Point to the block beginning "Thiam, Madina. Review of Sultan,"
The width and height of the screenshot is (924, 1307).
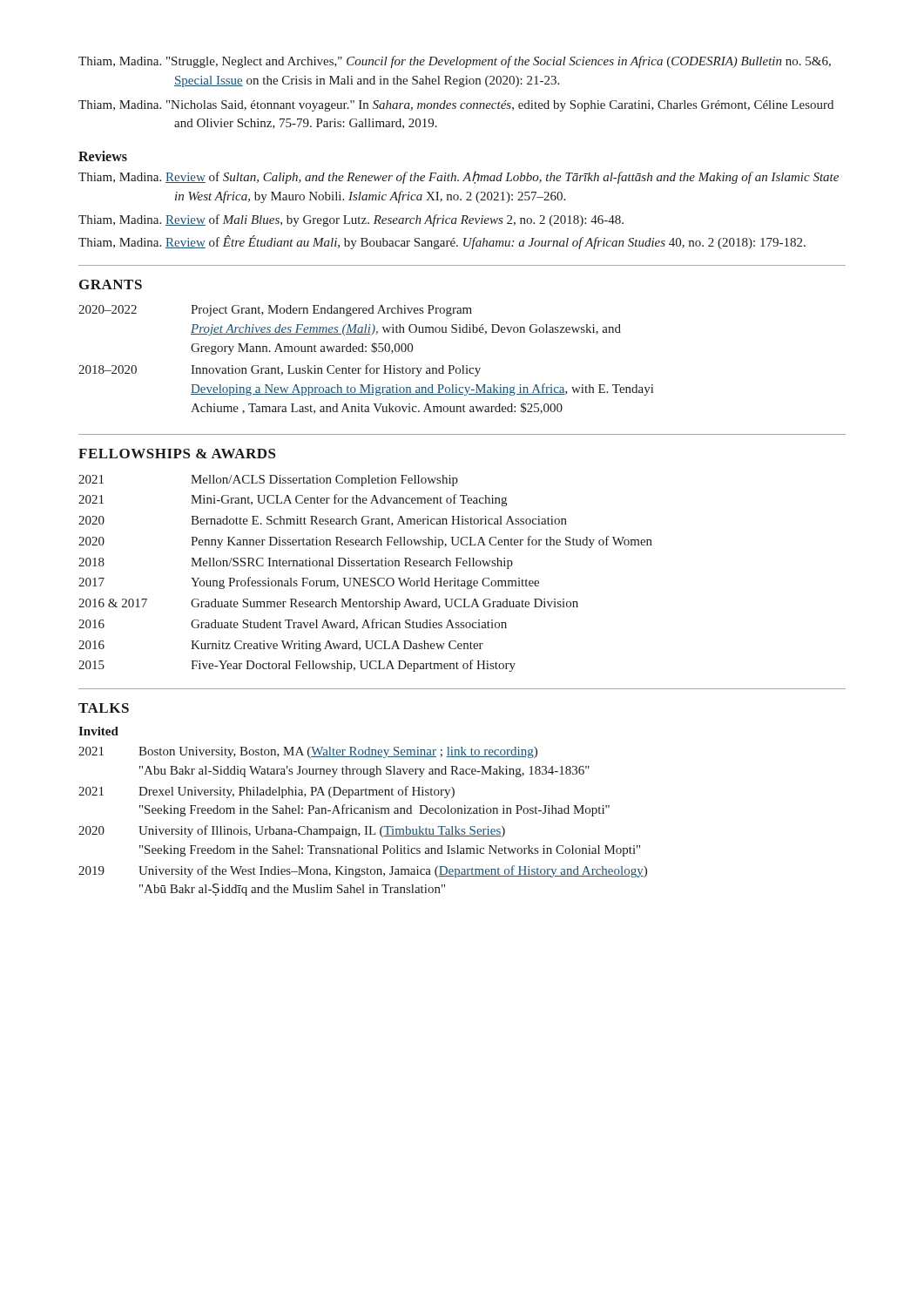pyautogui.click(x=459, y=186)
